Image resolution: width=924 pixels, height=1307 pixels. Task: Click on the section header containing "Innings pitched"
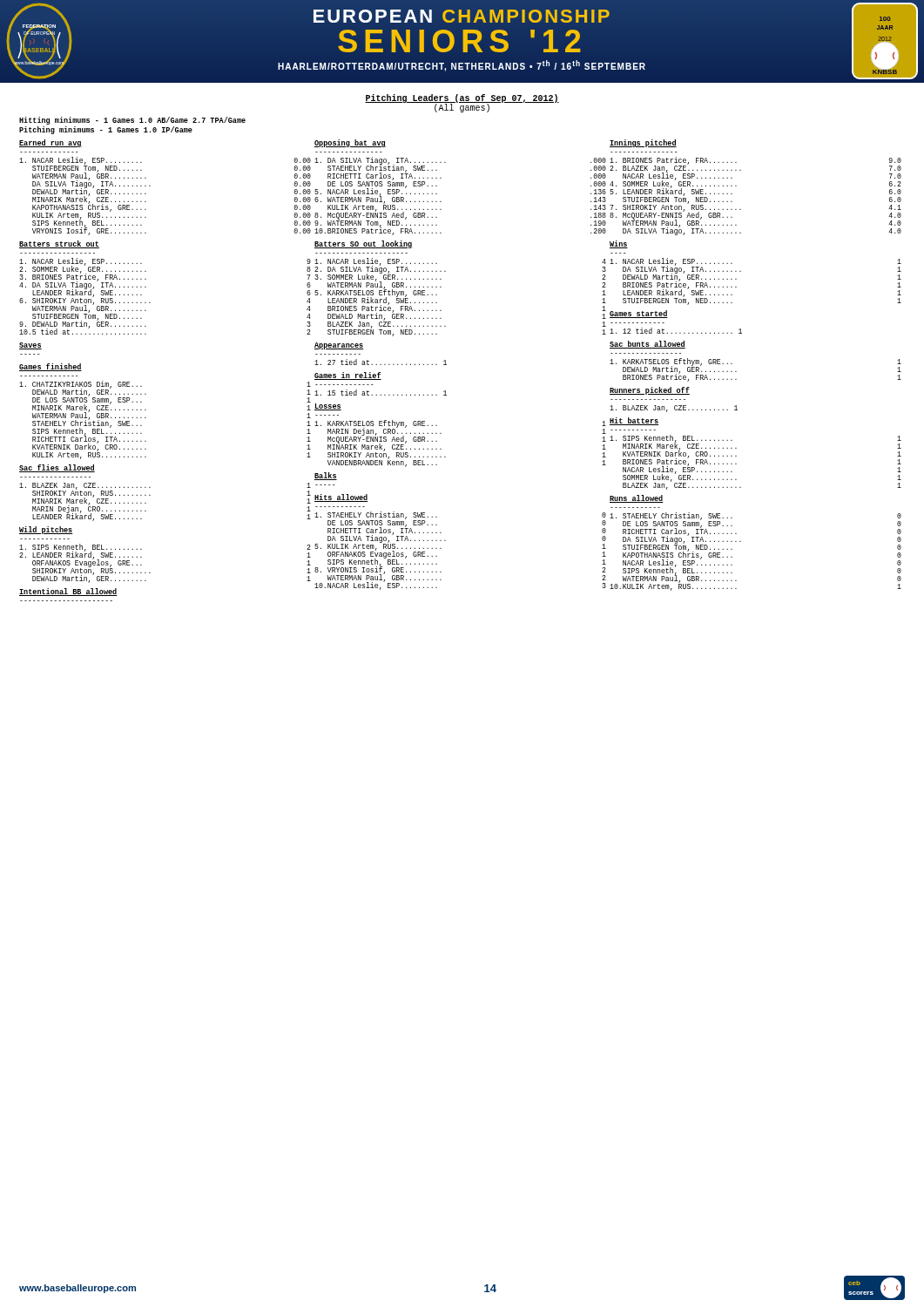643,144
